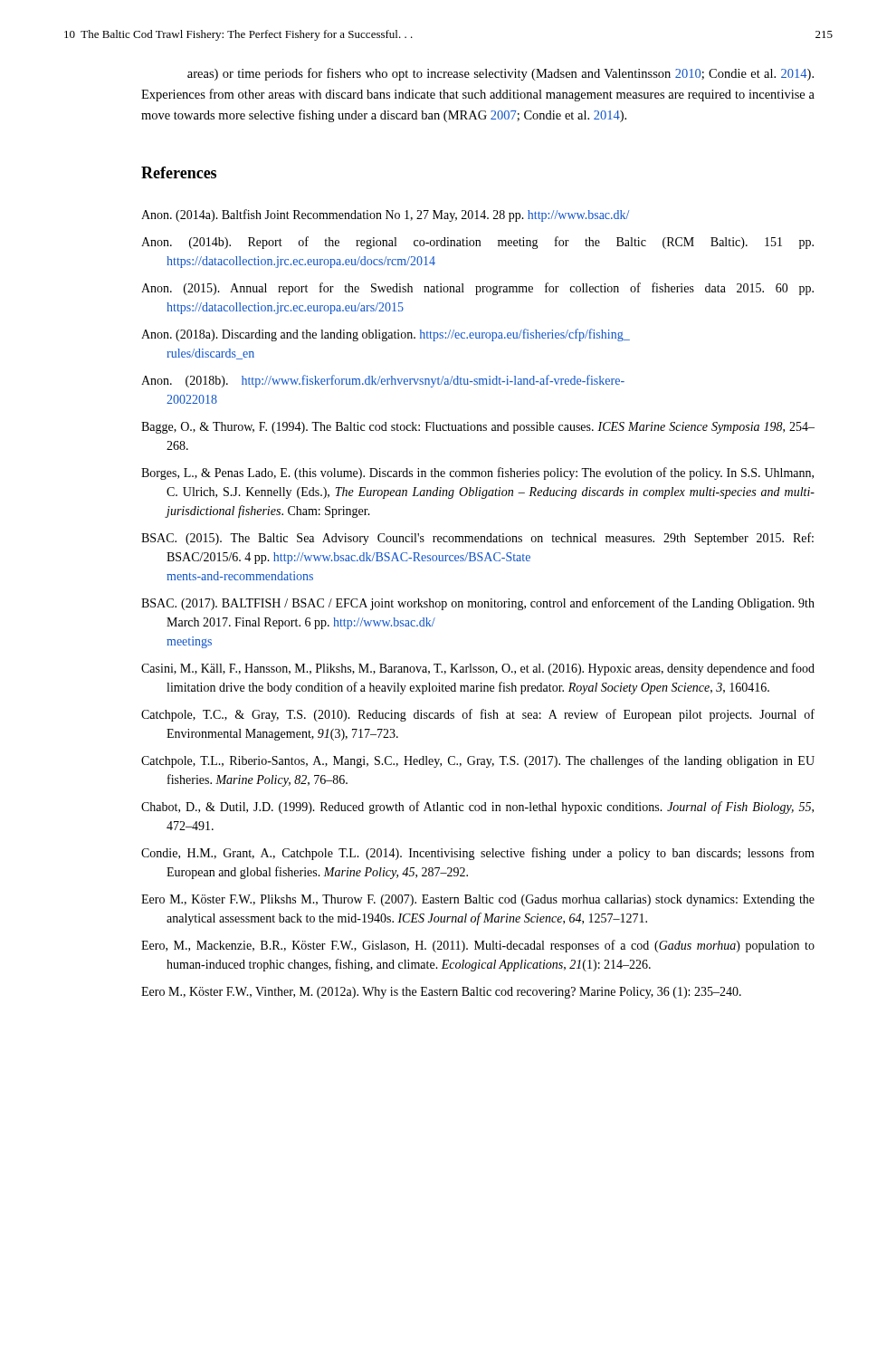Image resolution: width=896 pixels, height=1358 pixels.
Task: Locate the list item that reads "Anon. (2018a). Discarding and the"
Action: click(385, 344)
